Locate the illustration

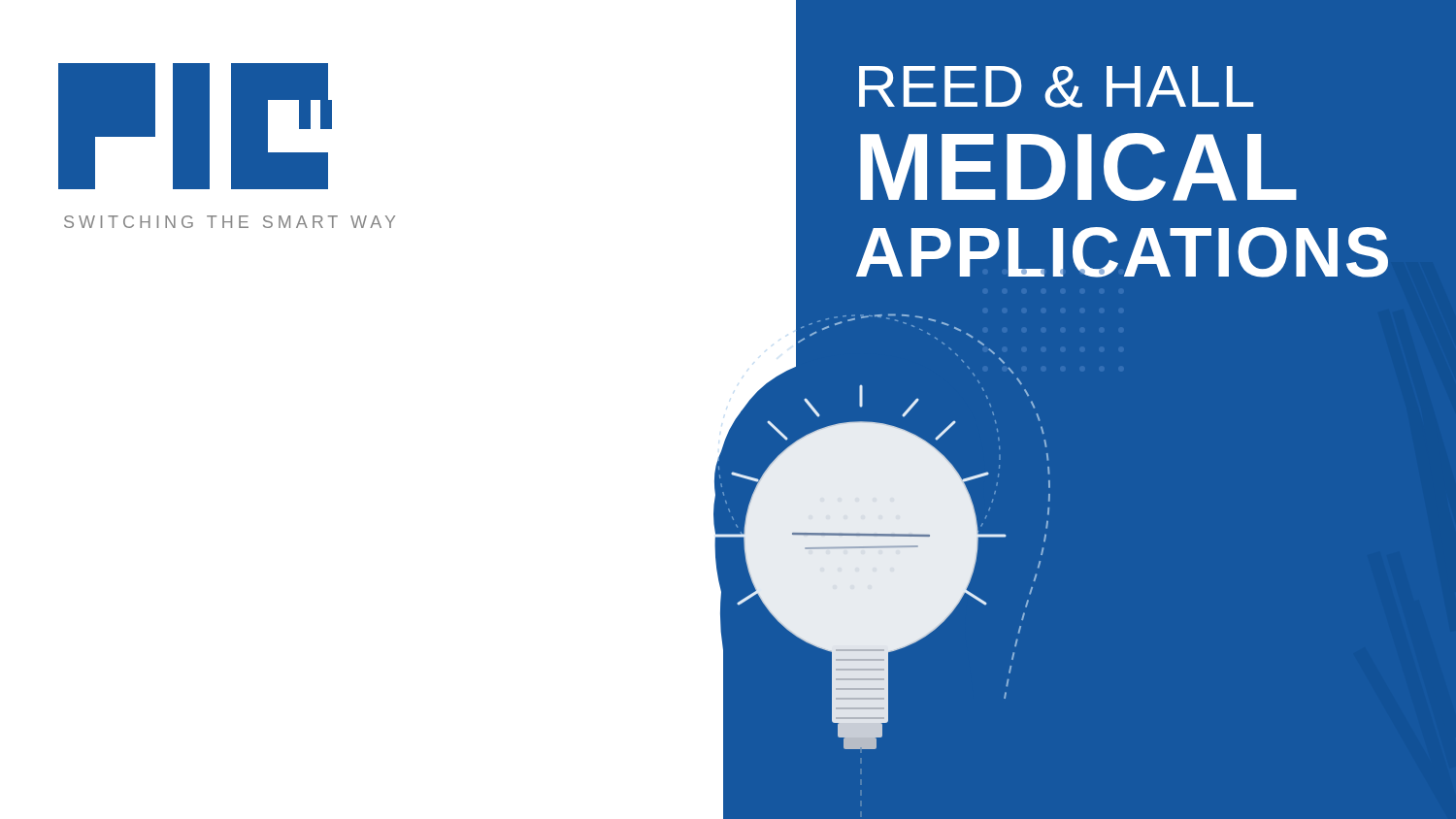pyautogui.click(x=1031, y=540)
